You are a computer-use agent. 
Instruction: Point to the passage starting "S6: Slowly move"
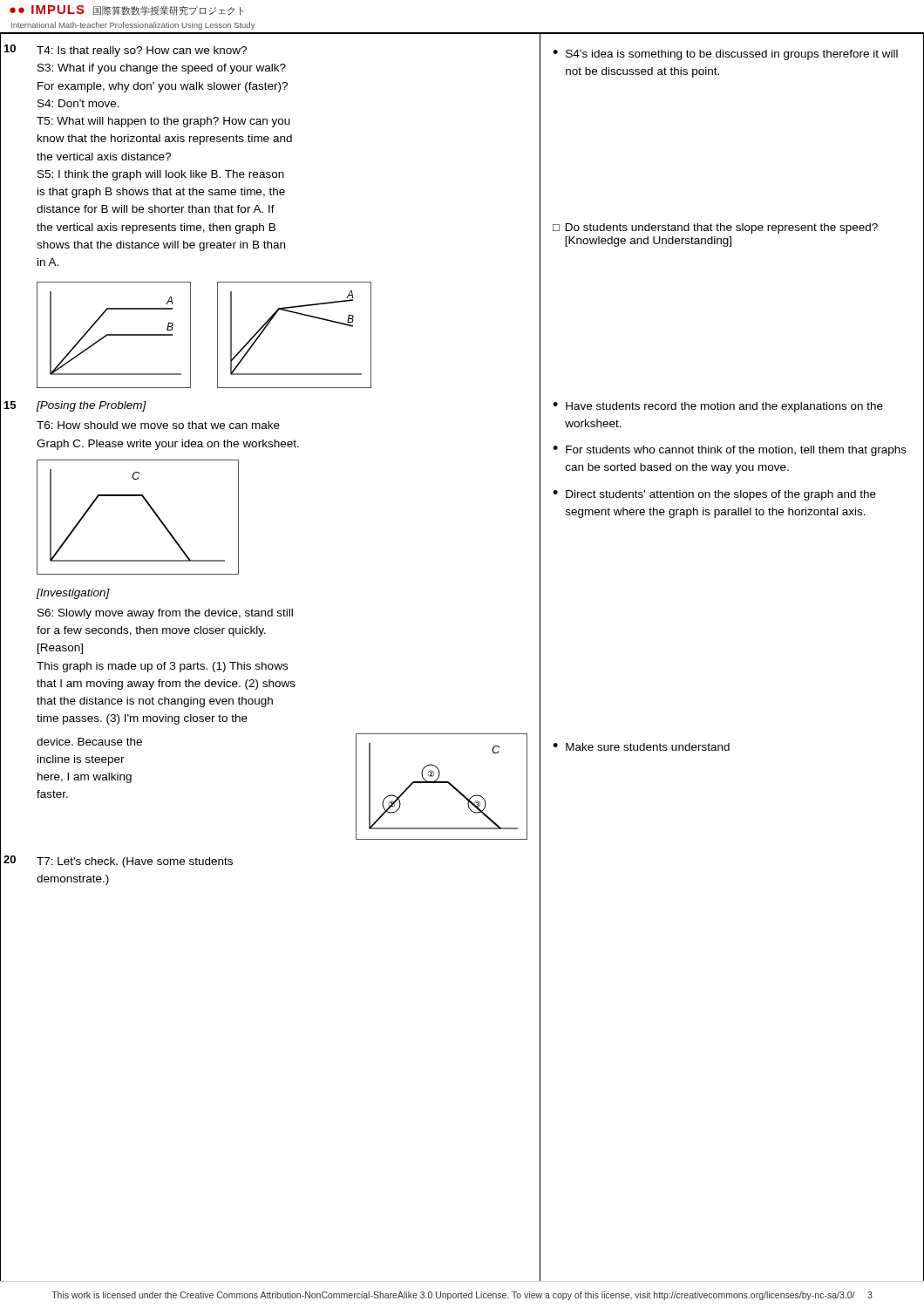point(166,665)
